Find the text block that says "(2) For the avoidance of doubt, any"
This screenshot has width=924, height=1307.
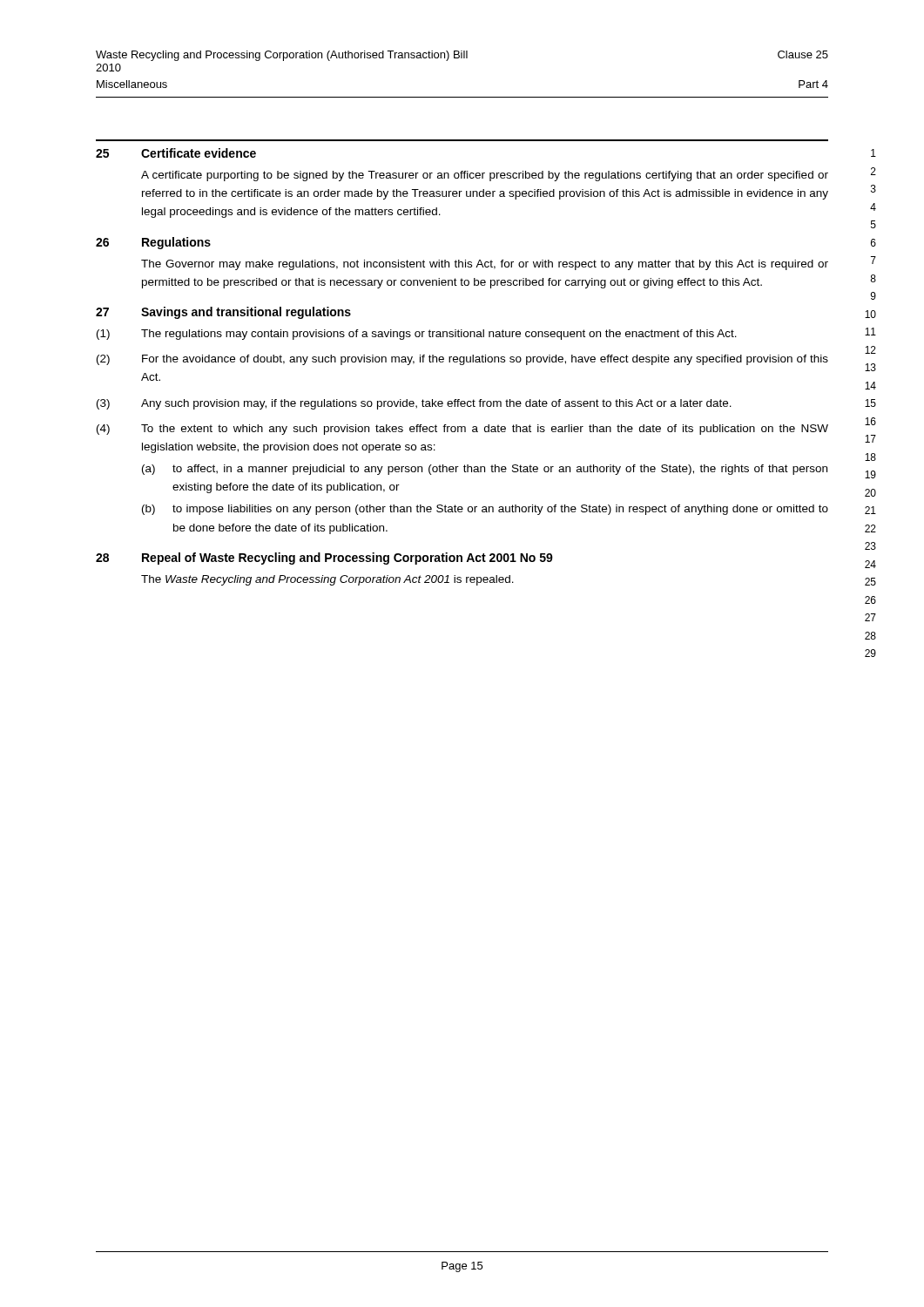tap(462, 368)
